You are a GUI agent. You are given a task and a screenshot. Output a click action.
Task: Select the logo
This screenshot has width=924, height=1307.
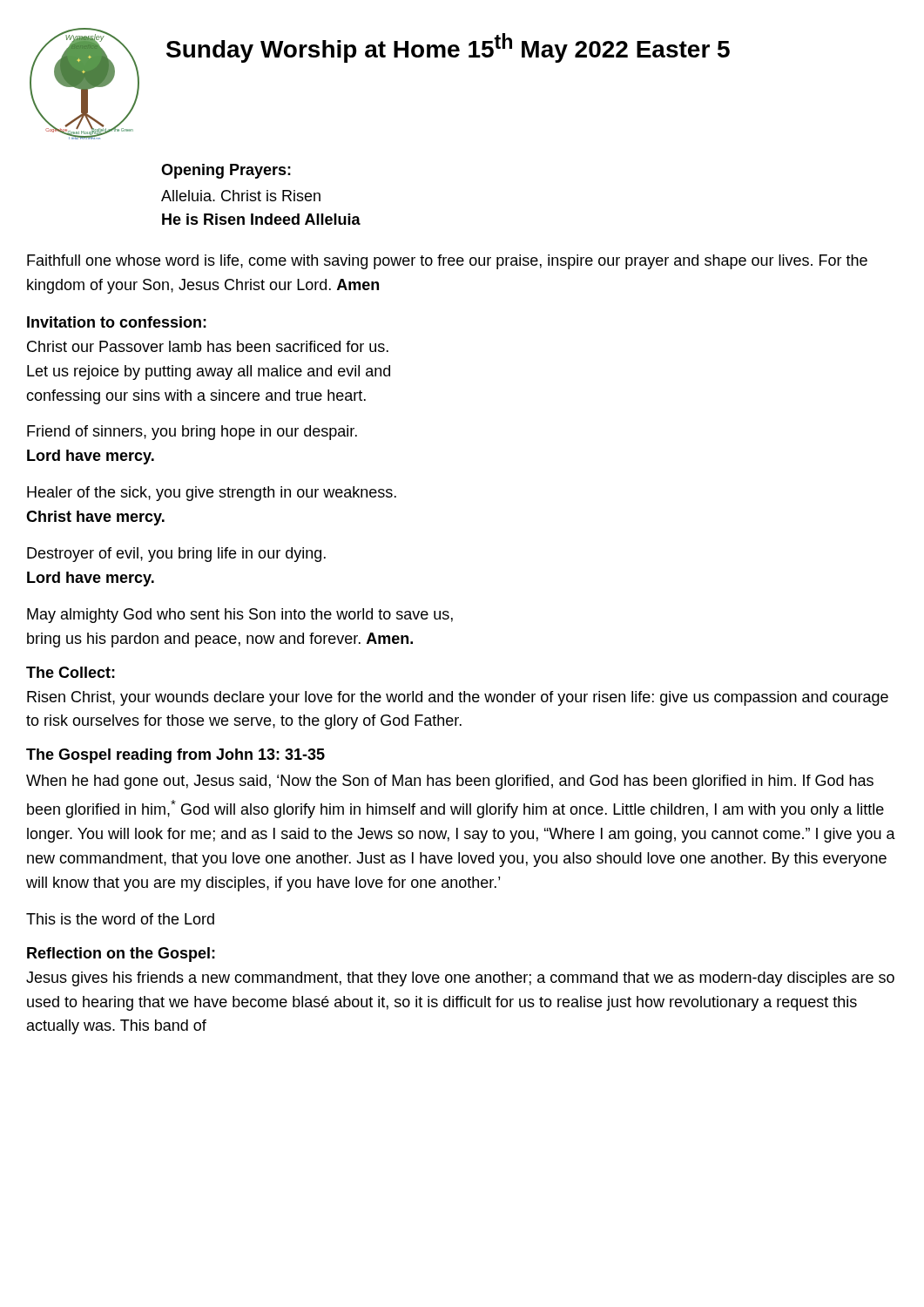pyautogui.click(x=87, y=85)
